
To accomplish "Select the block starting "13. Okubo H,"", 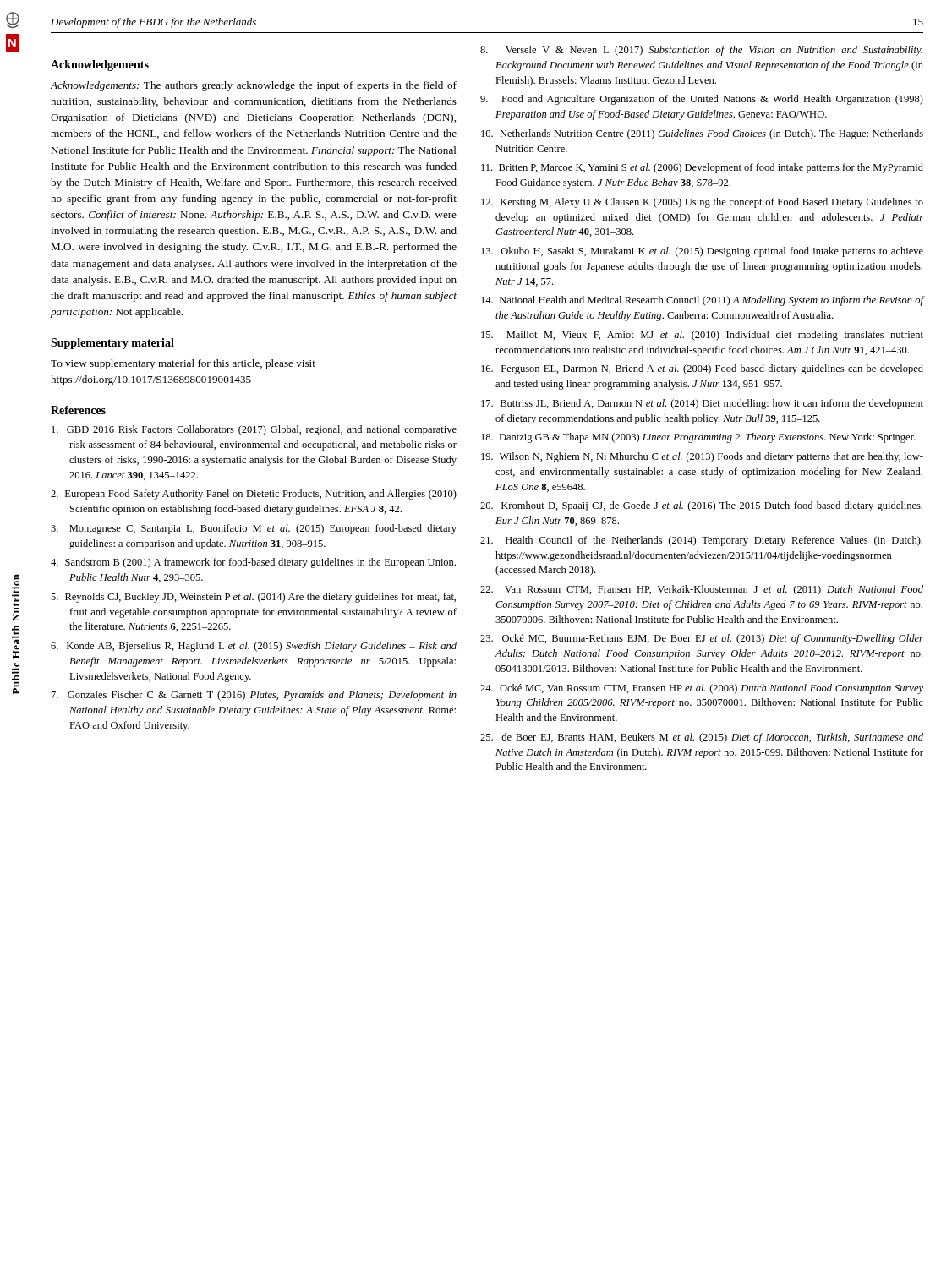I will (x=702, y=266).
